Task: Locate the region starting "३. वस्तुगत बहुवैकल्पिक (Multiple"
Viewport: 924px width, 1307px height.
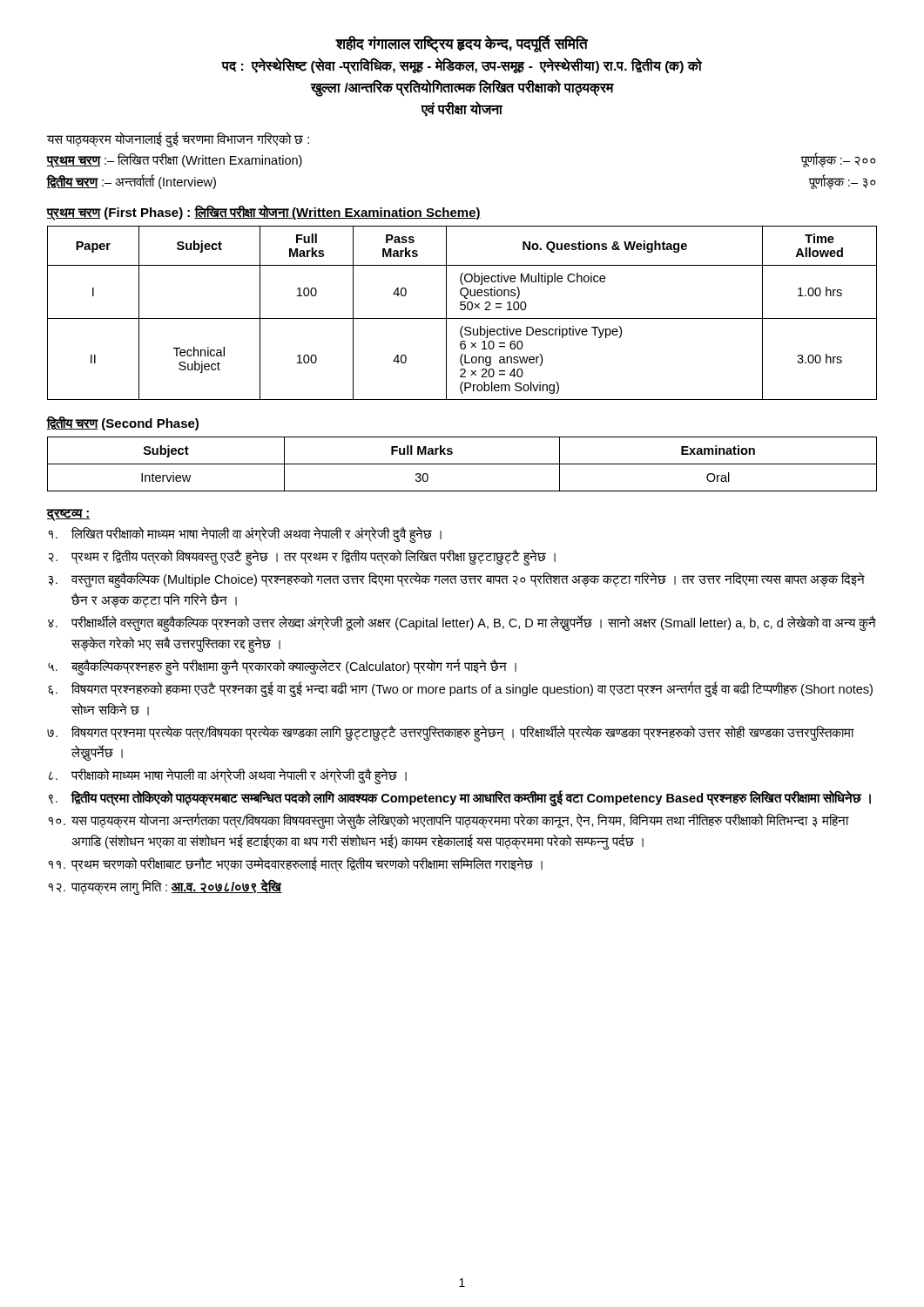Action: click(x=462, y=591)
